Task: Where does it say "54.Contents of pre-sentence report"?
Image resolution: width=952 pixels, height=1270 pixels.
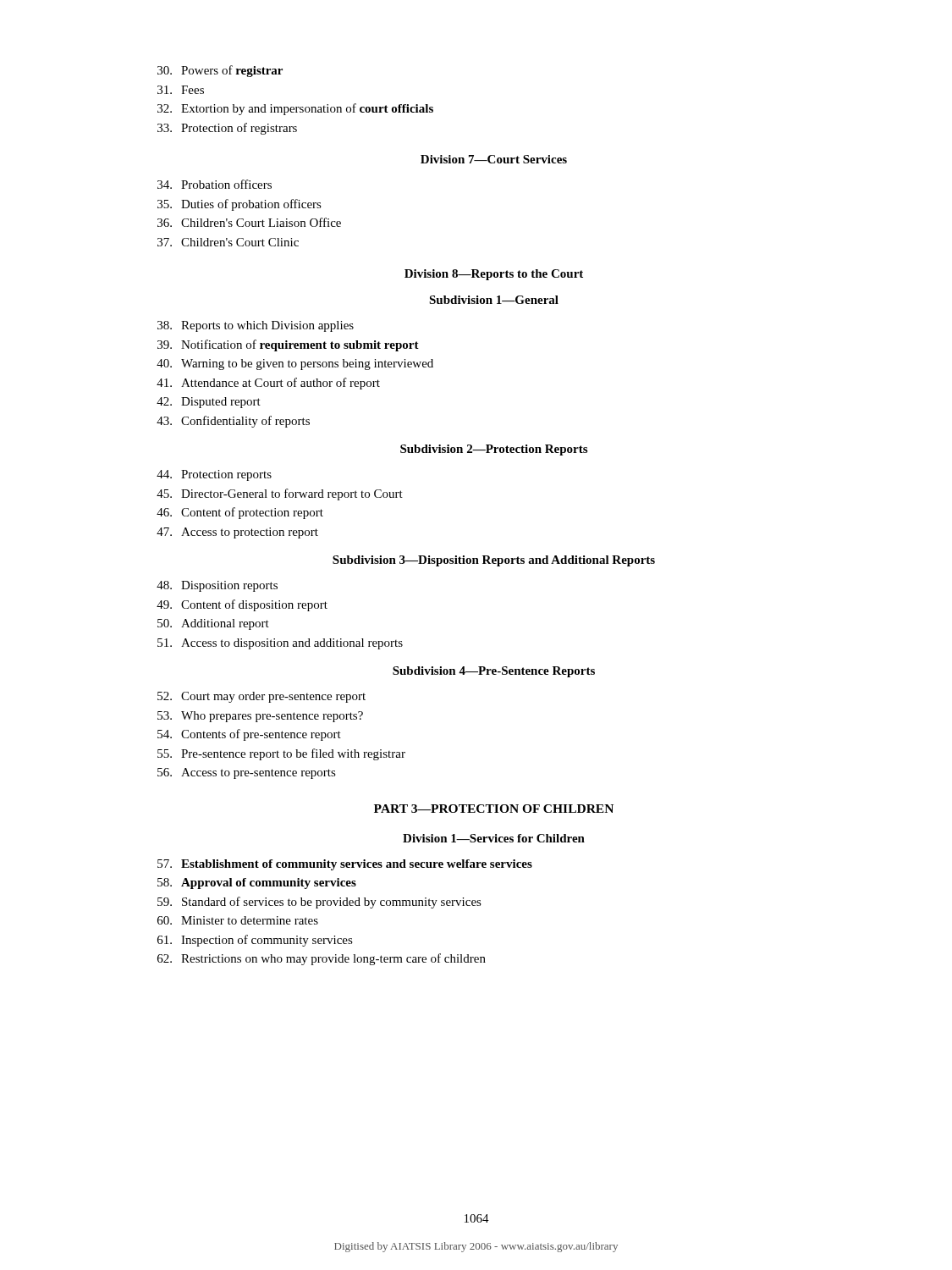Action: coord(249,735)
